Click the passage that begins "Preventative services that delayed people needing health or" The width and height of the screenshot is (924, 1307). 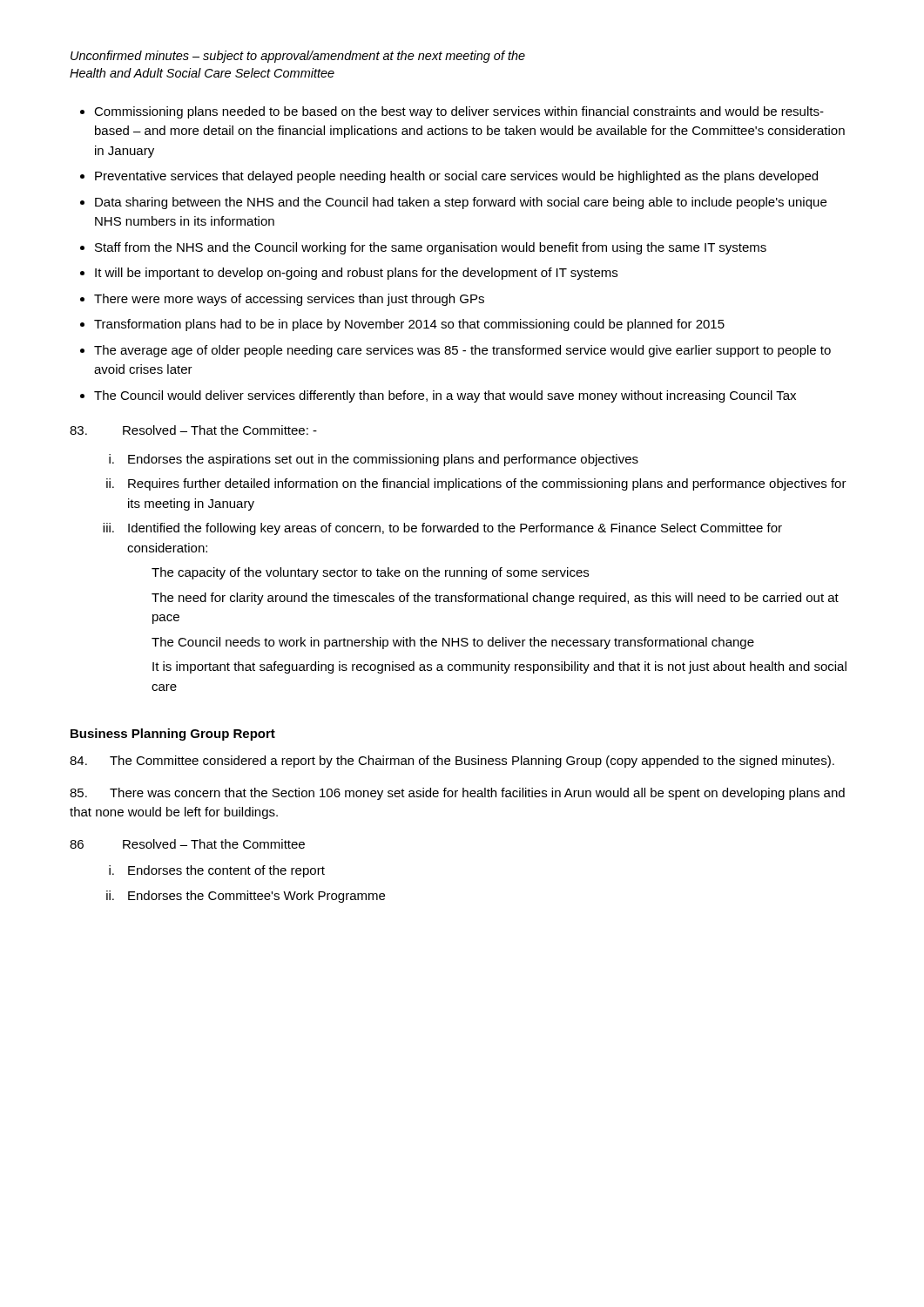[x=456, y=176]
